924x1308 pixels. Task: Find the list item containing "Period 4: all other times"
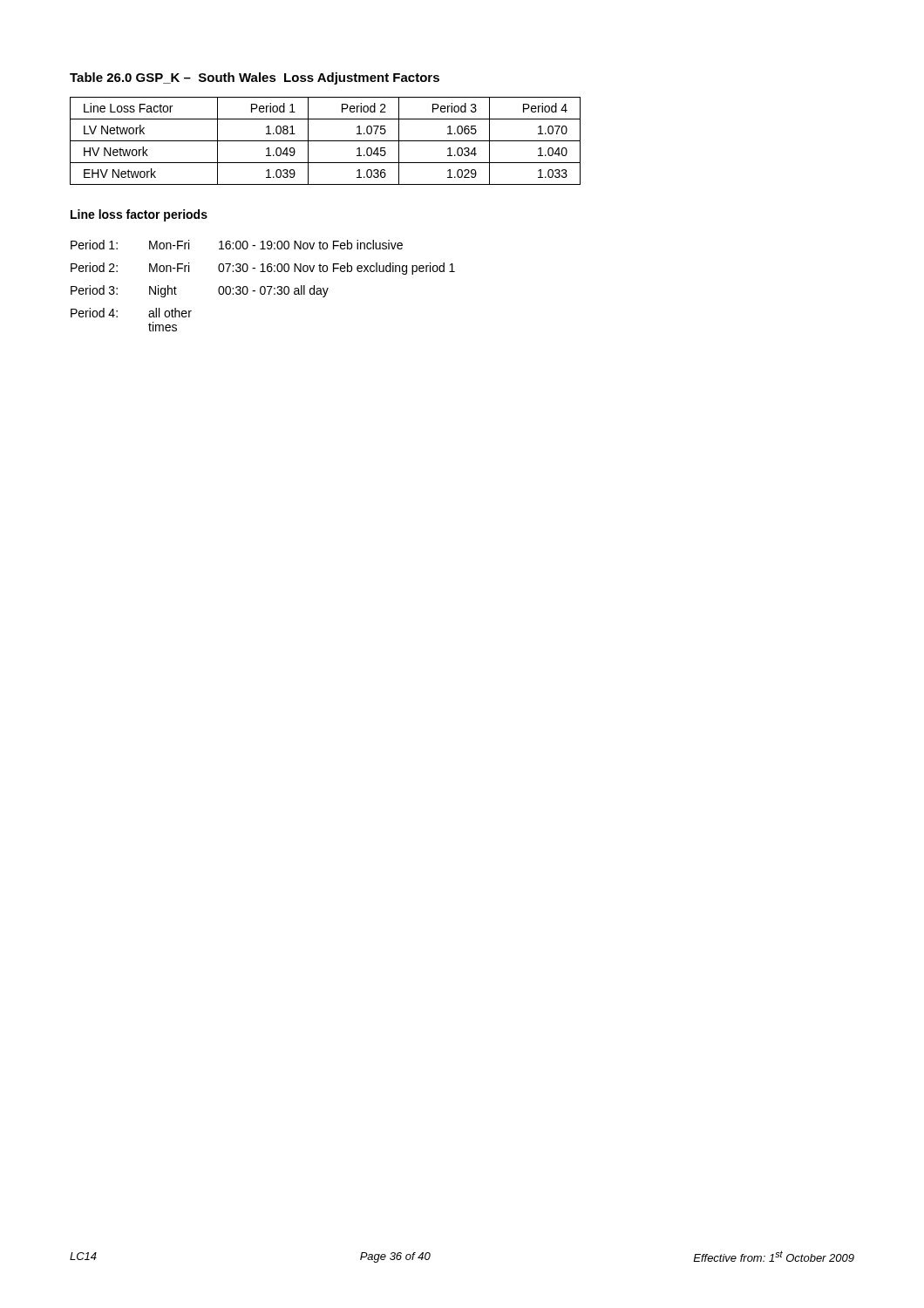[144, 320]
